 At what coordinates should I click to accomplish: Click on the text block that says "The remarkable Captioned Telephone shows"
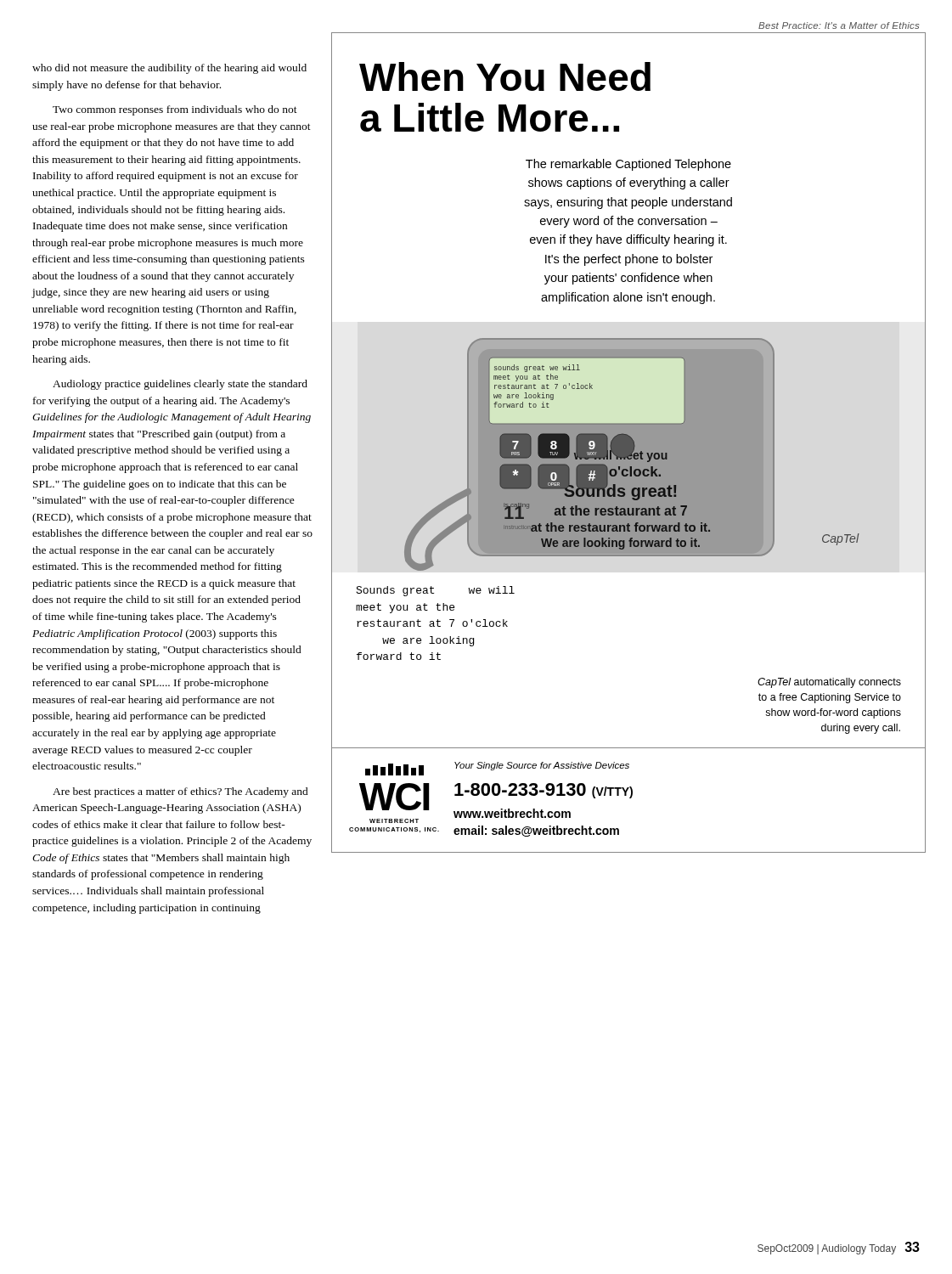tap(628, 230)
